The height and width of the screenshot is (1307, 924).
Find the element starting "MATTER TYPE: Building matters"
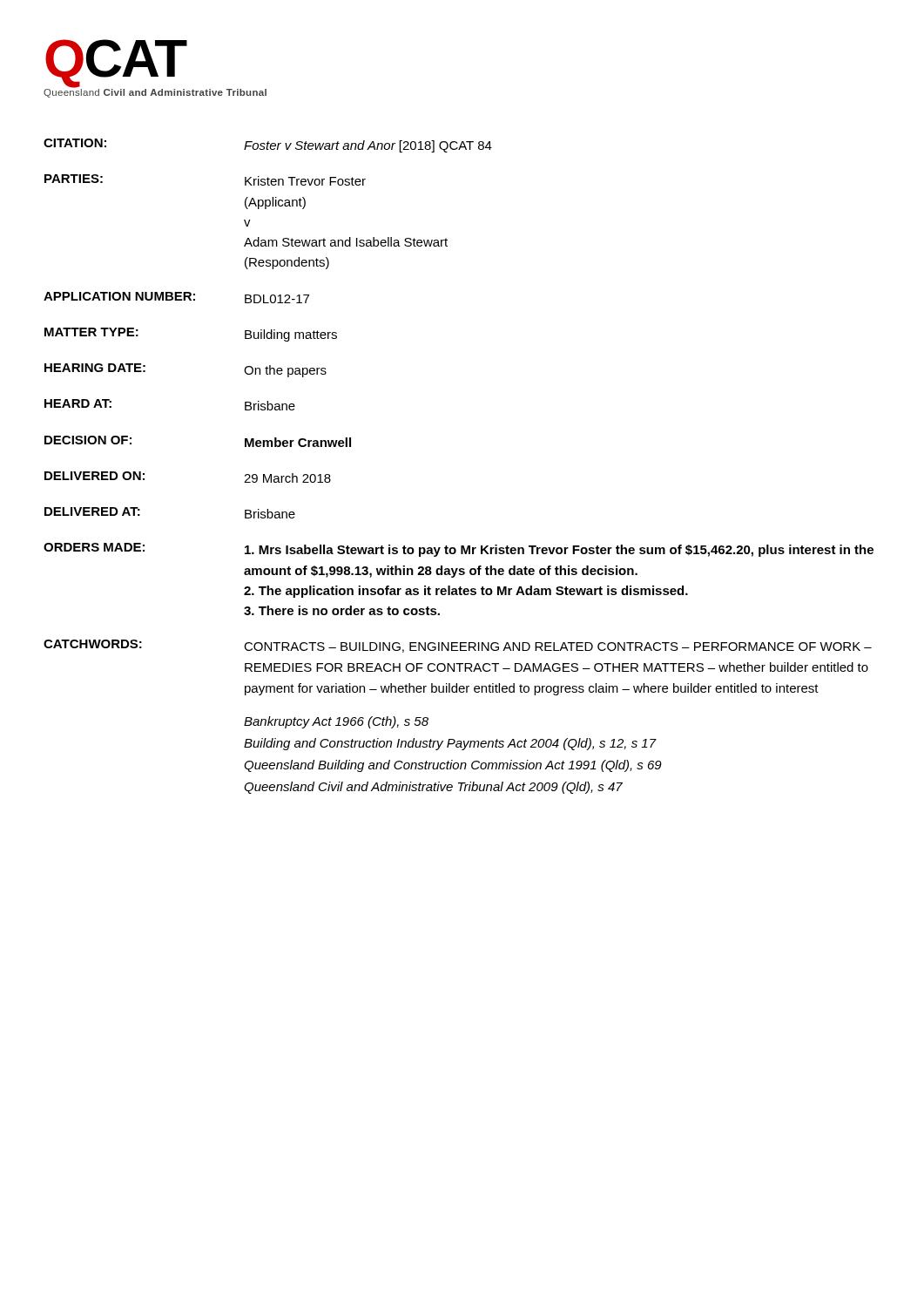point(93,333)
